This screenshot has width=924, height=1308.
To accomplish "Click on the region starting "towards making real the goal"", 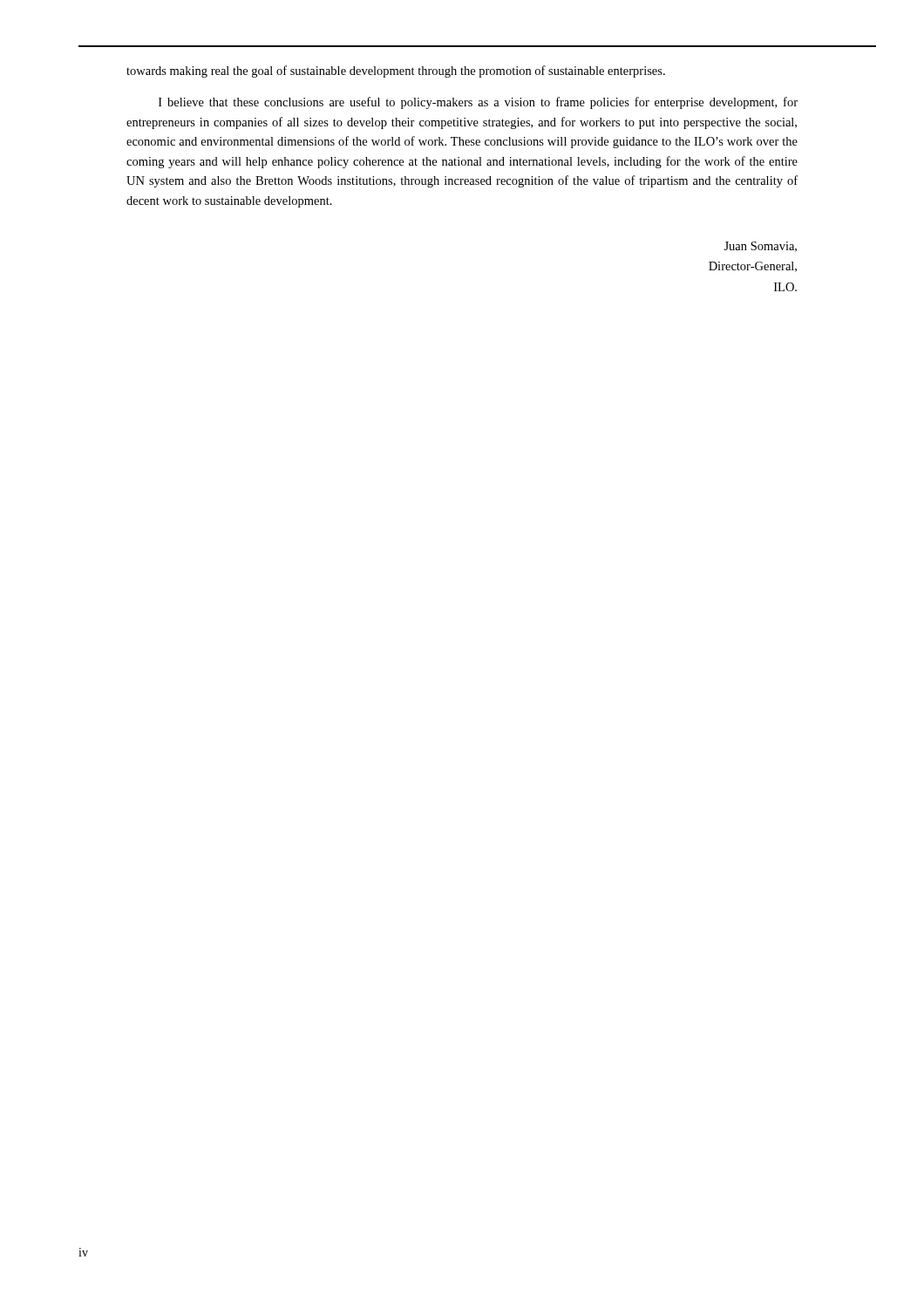I will tap(462, 136).
